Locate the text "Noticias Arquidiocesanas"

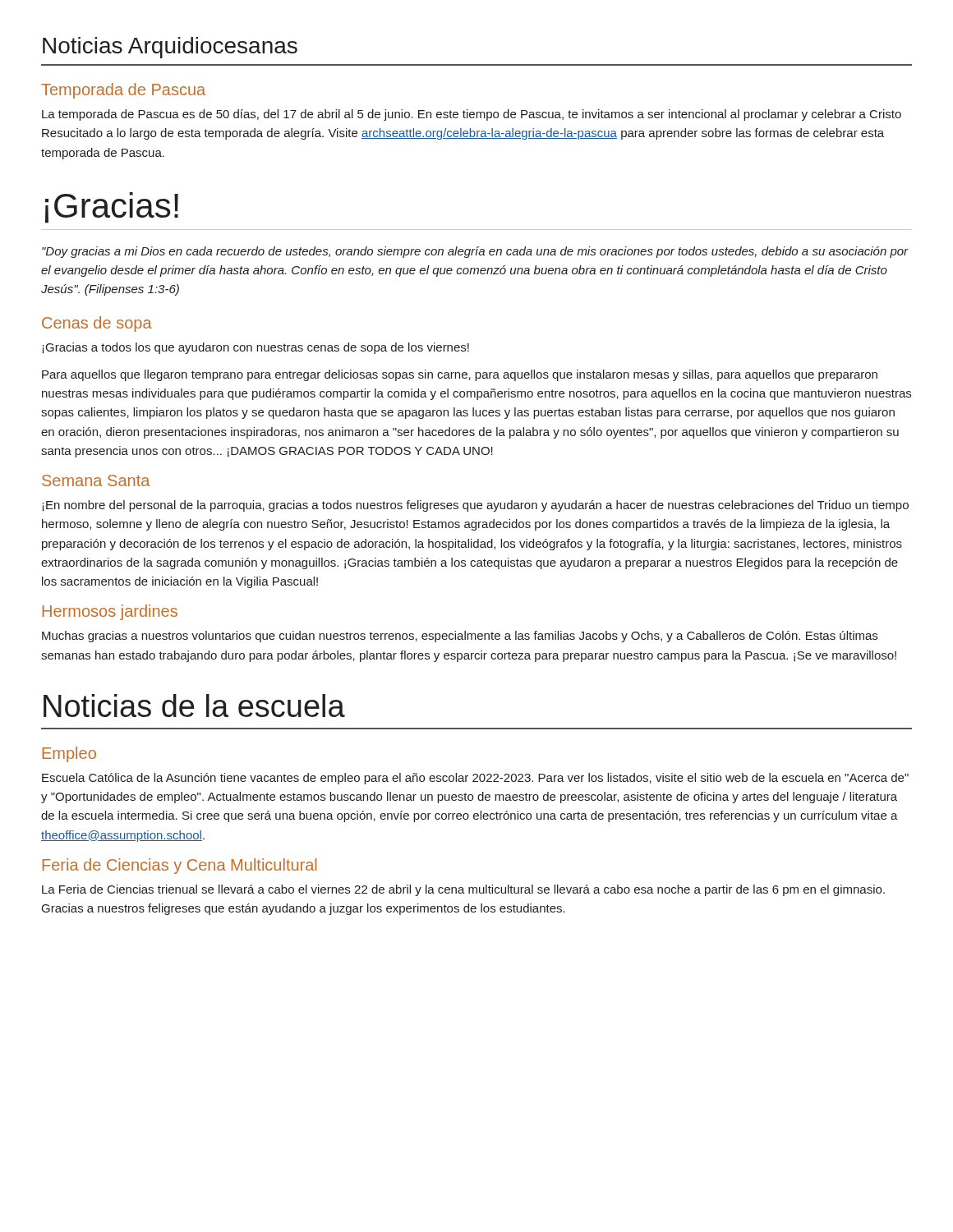(x=170, y=48)
